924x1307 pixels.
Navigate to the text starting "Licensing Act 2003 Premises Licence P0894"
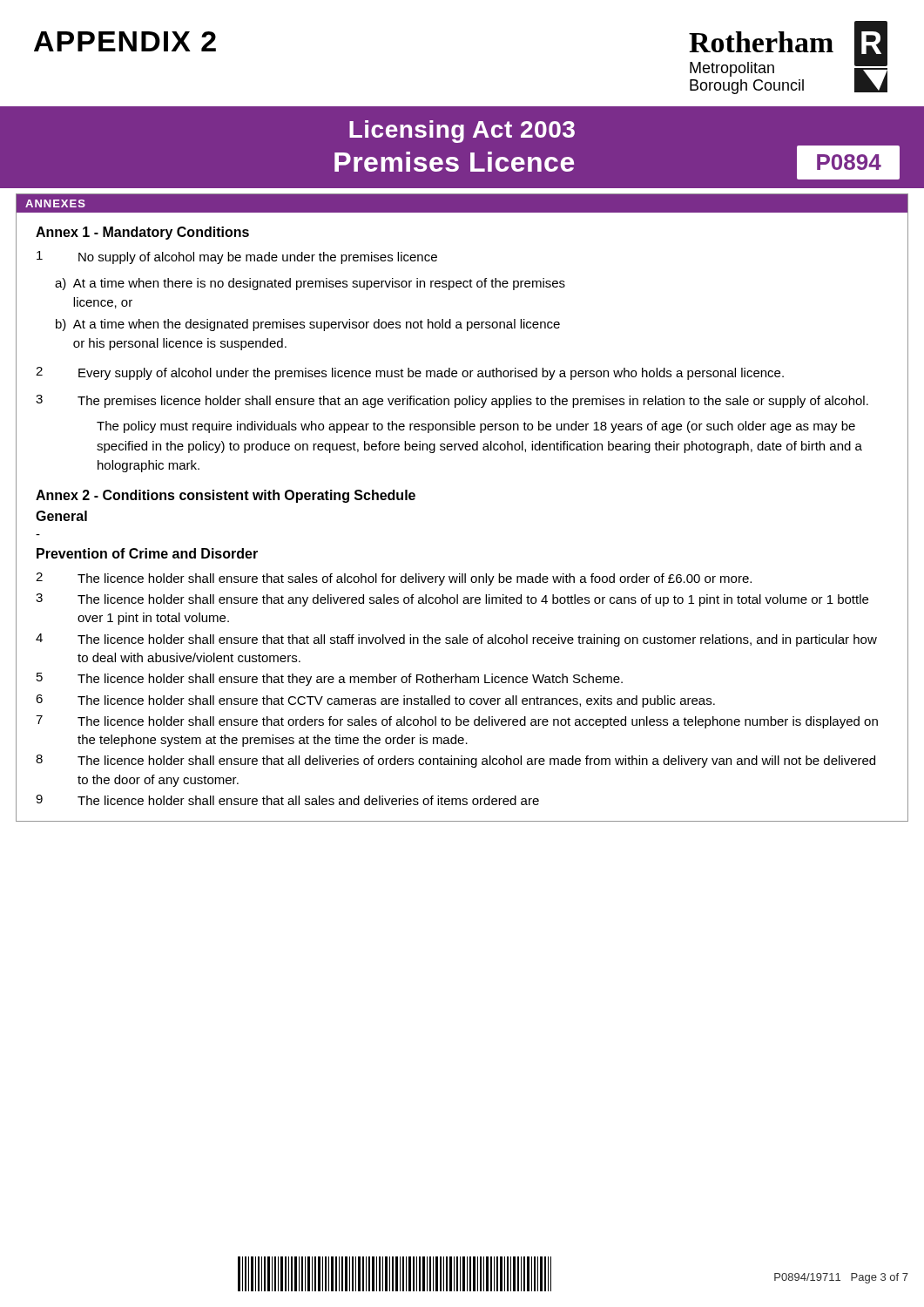click(462, 147)
